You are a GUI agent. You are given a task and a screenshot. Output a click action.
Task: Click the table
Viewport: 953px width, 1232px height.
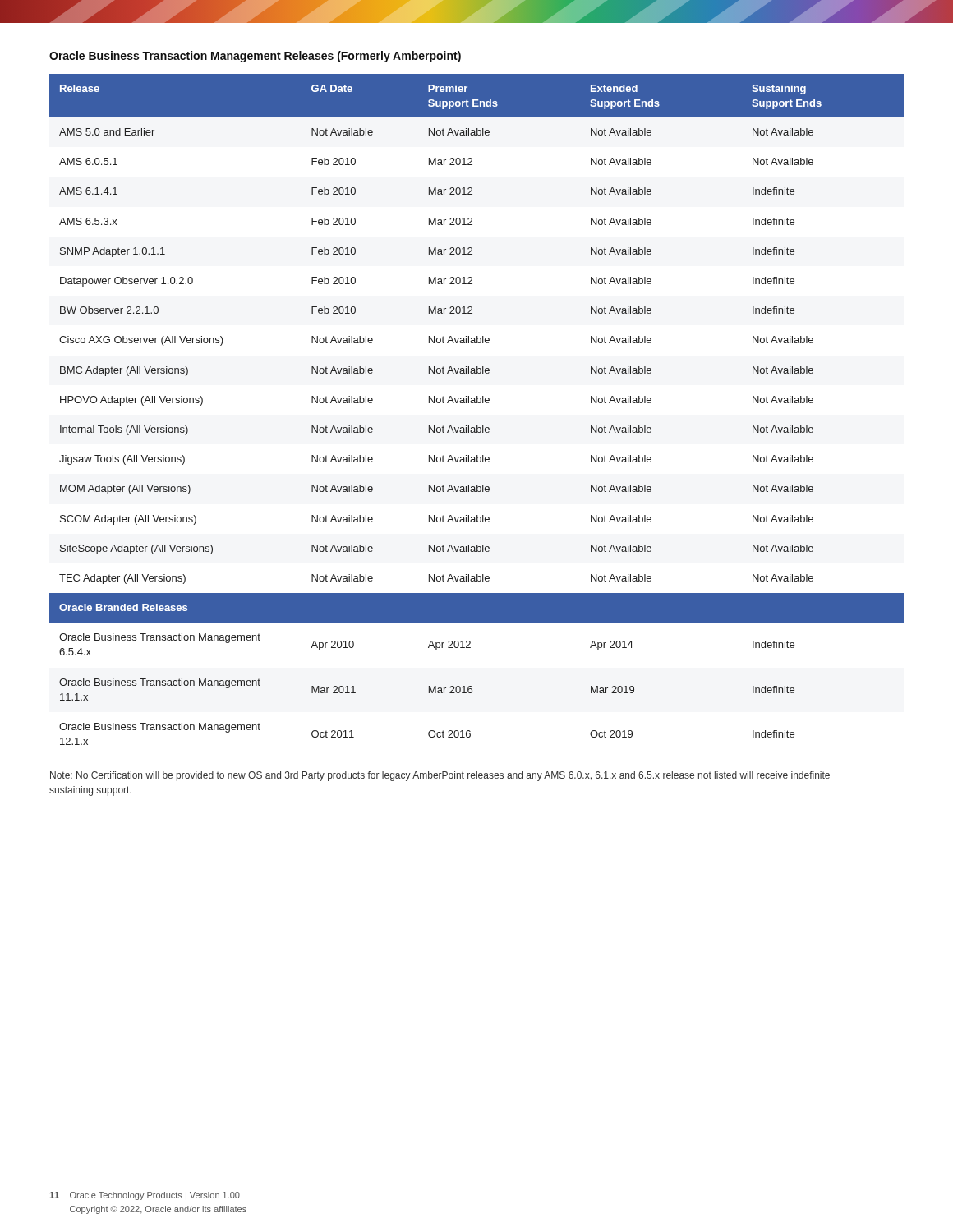coord(476,415)
